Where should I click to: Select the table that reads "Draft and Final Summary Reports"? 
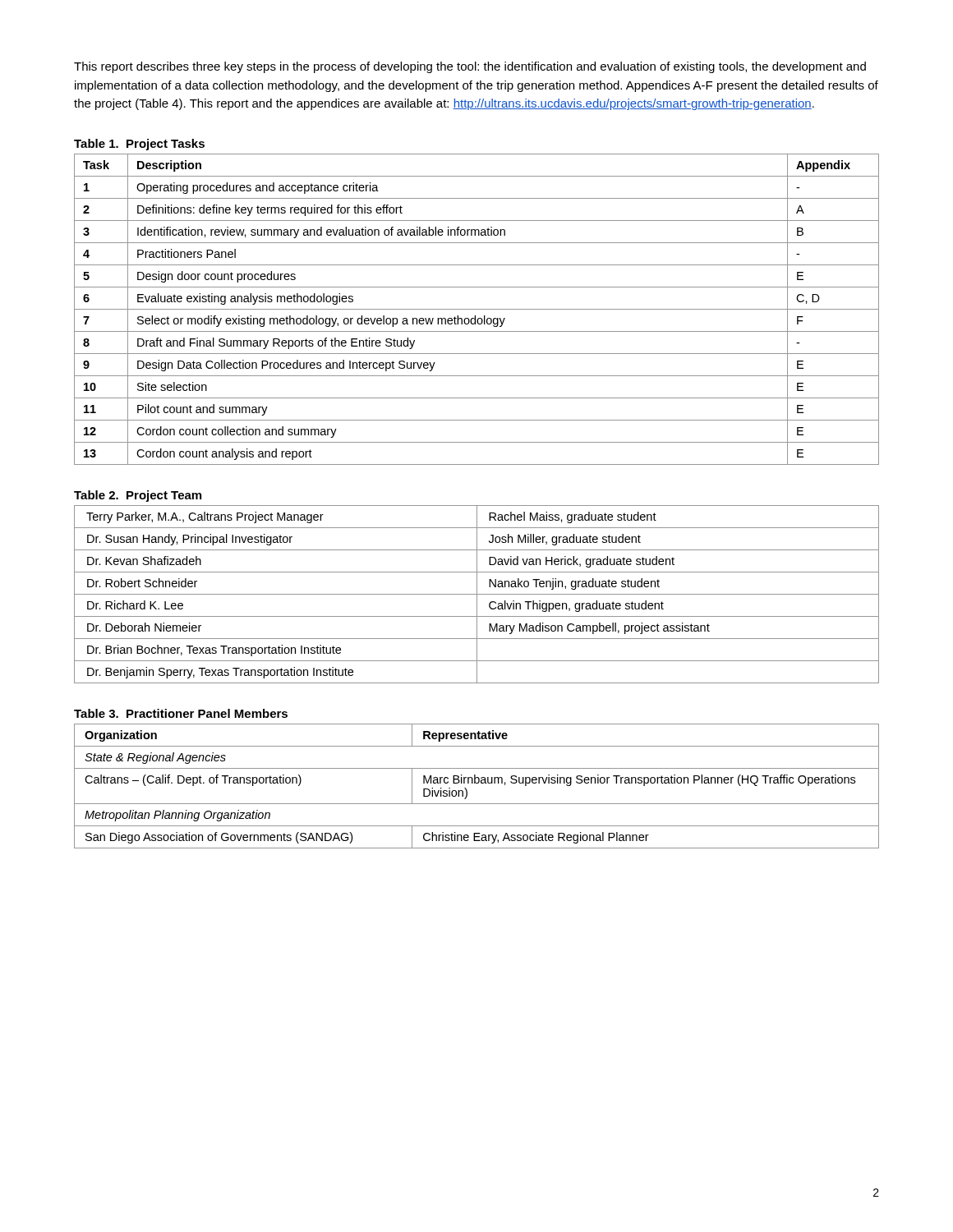coord(476,309)
